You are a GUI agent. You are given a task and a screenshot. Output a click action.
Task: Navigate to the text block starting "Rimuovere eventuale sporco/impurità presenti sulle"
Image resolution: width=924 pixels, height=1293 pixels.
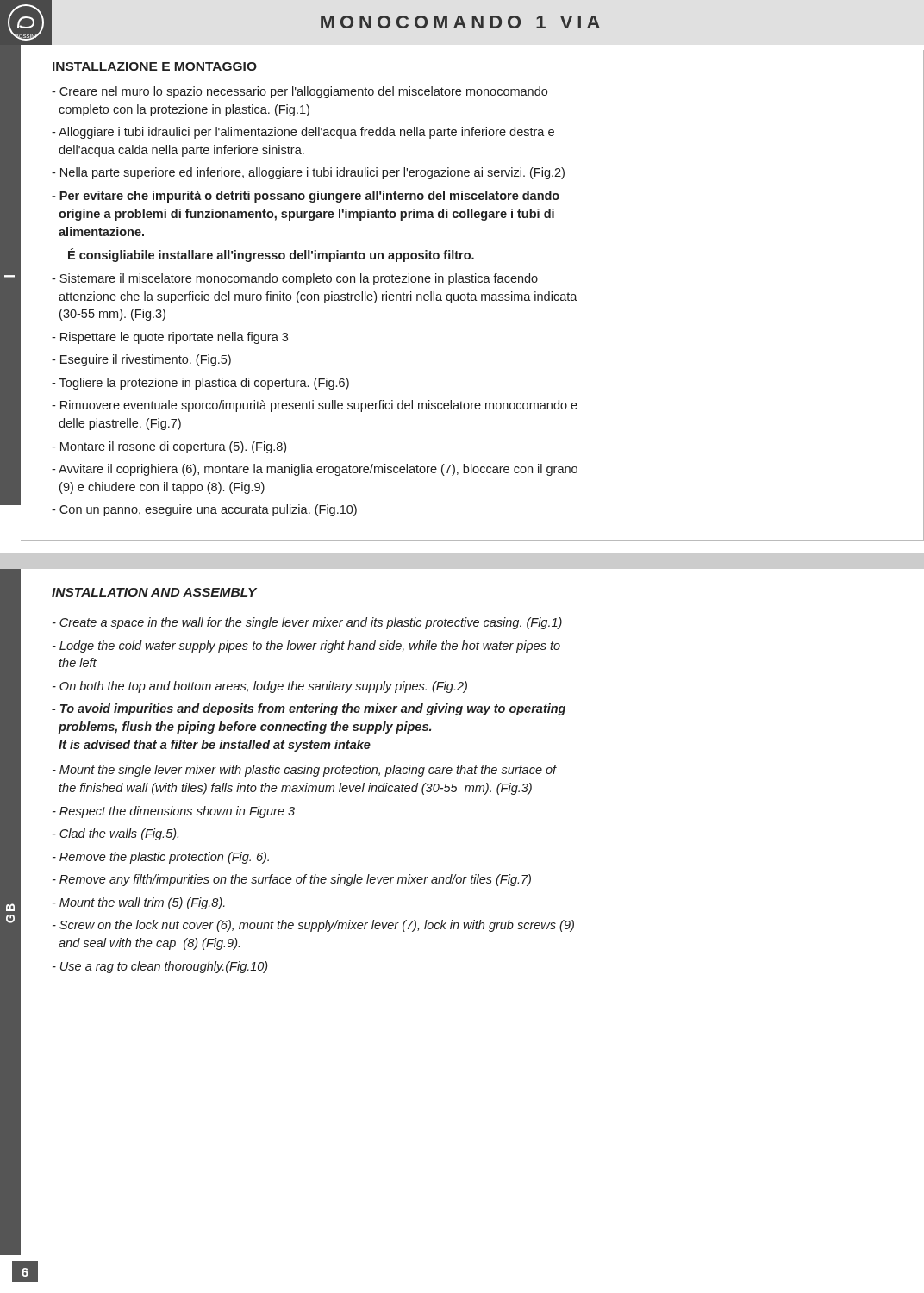[315, 414]
